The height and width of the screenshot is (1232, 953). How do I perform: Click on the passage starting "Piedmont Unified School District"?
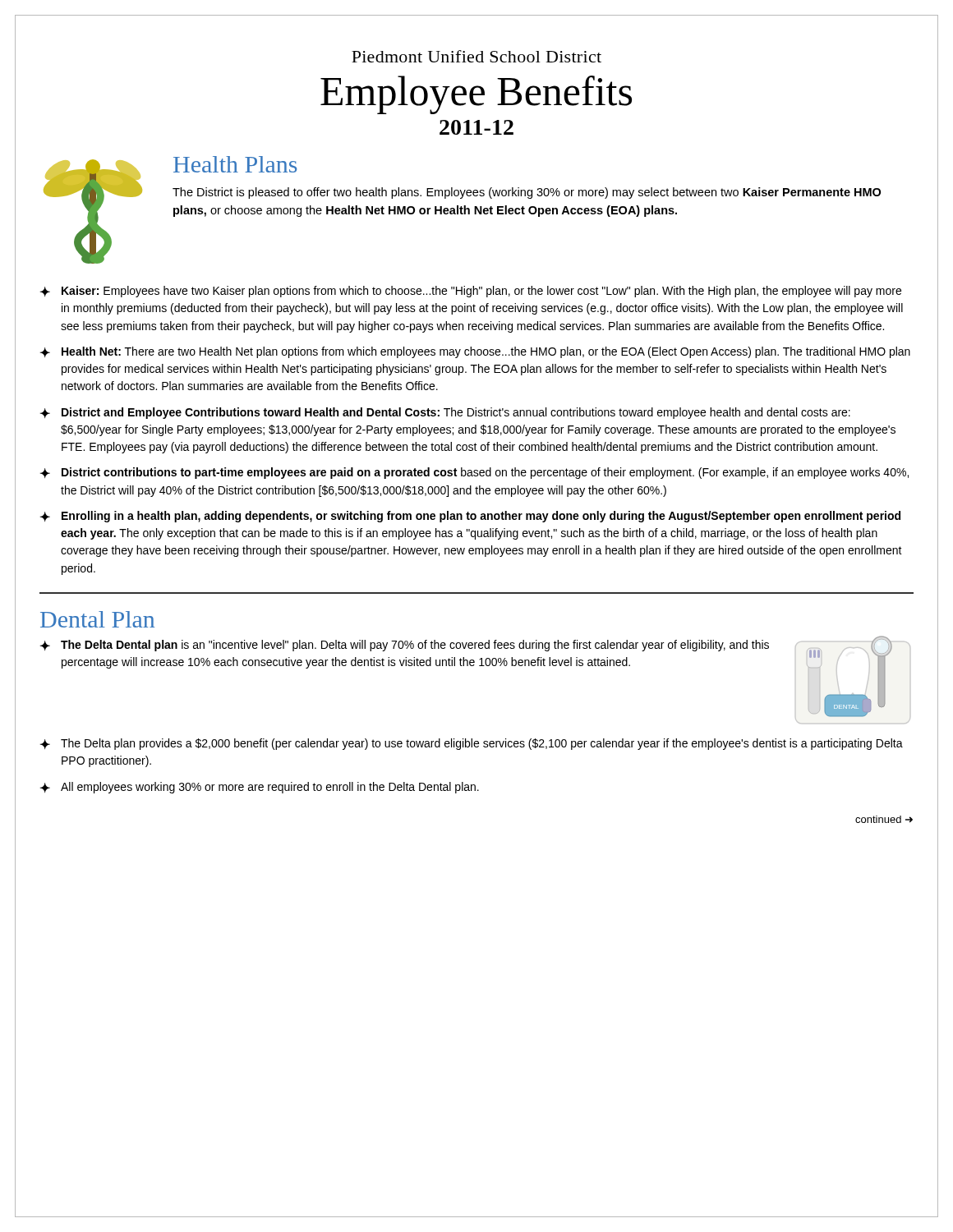[476, 56]
